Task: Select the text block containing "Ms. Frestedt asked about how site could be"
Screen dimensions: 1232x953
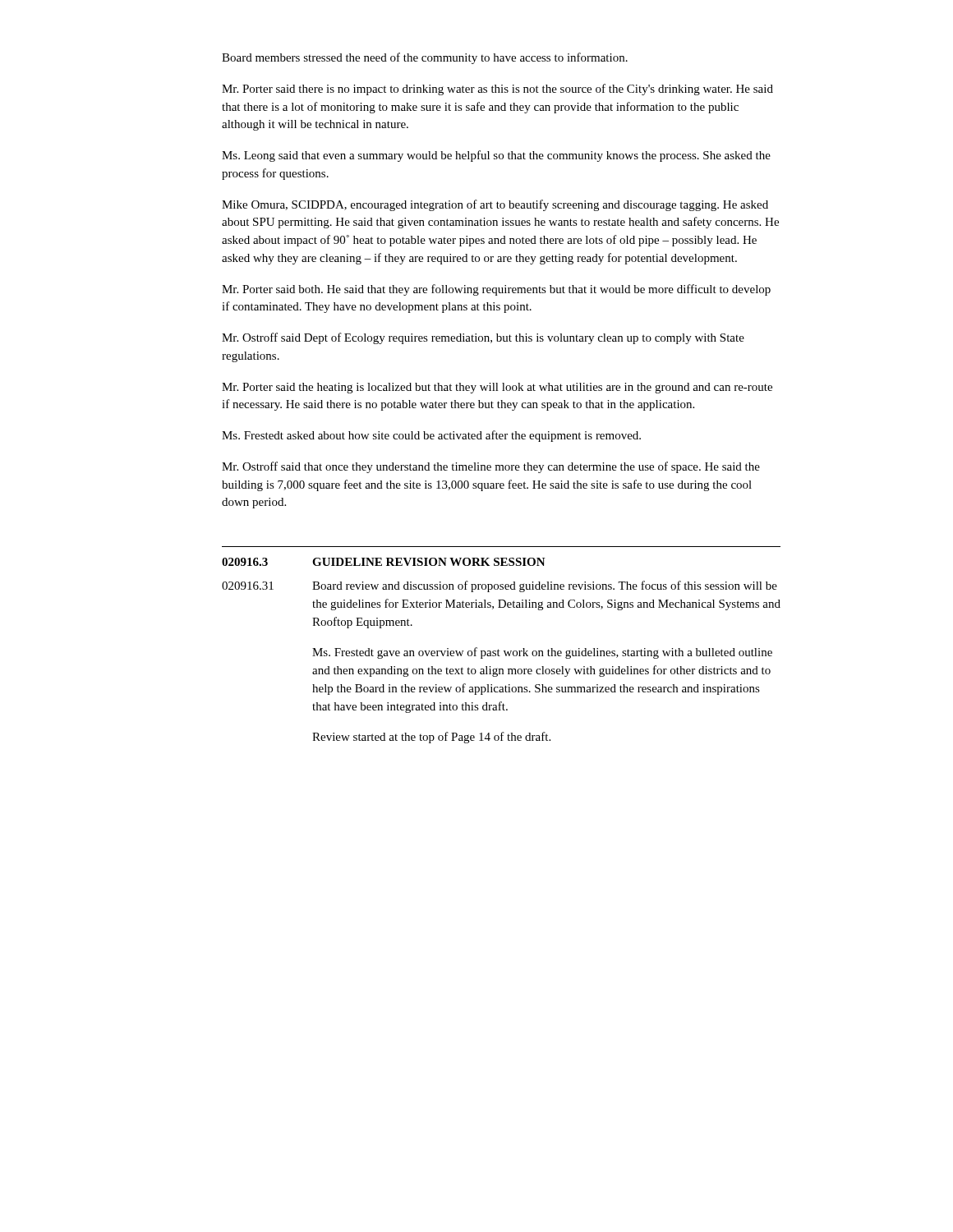Action: [432, 435]
